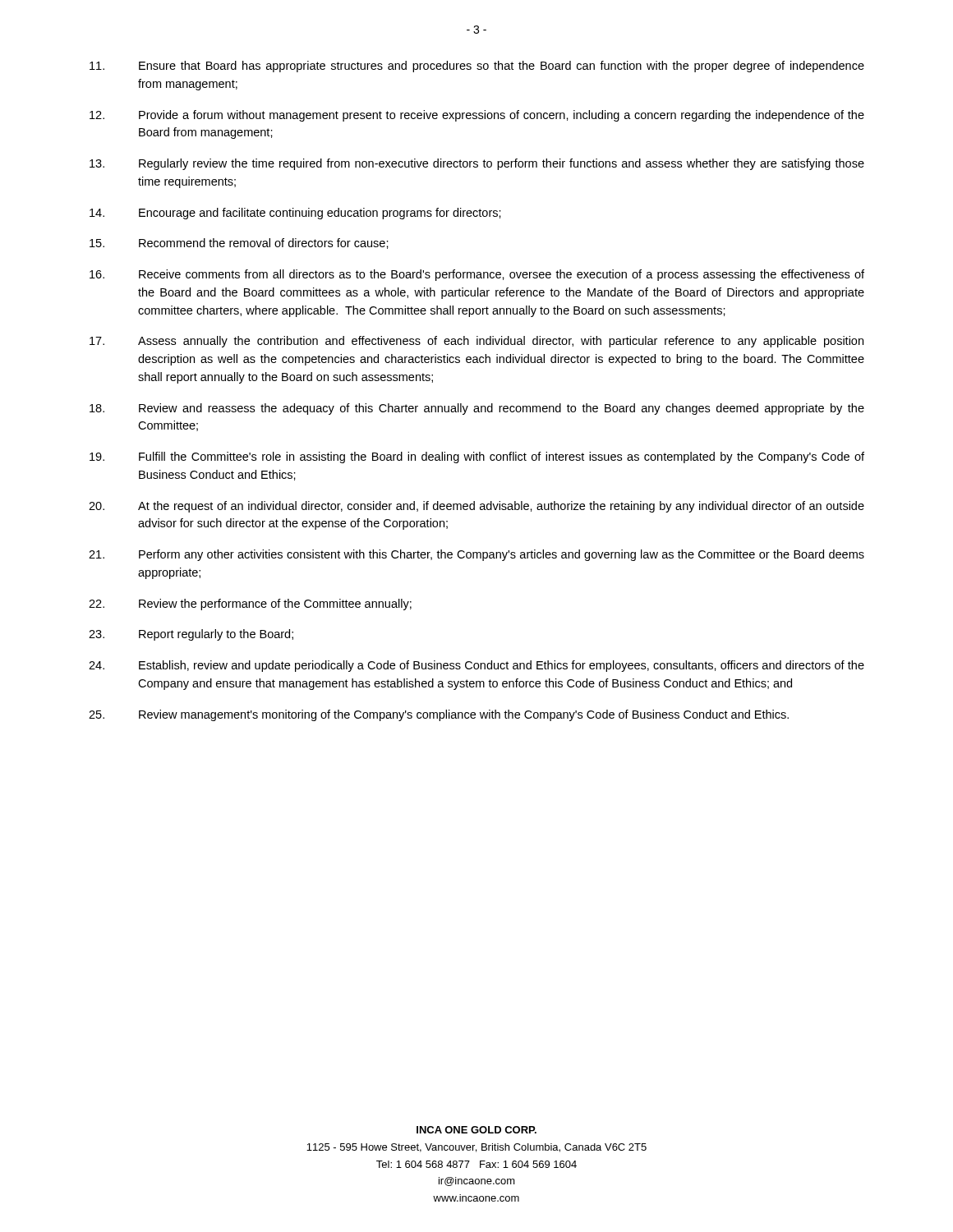This screenshot has width=953, height=1232.
Task: Locate the list item containing "22. Review the performance of"
Action: tap(250, 605)
